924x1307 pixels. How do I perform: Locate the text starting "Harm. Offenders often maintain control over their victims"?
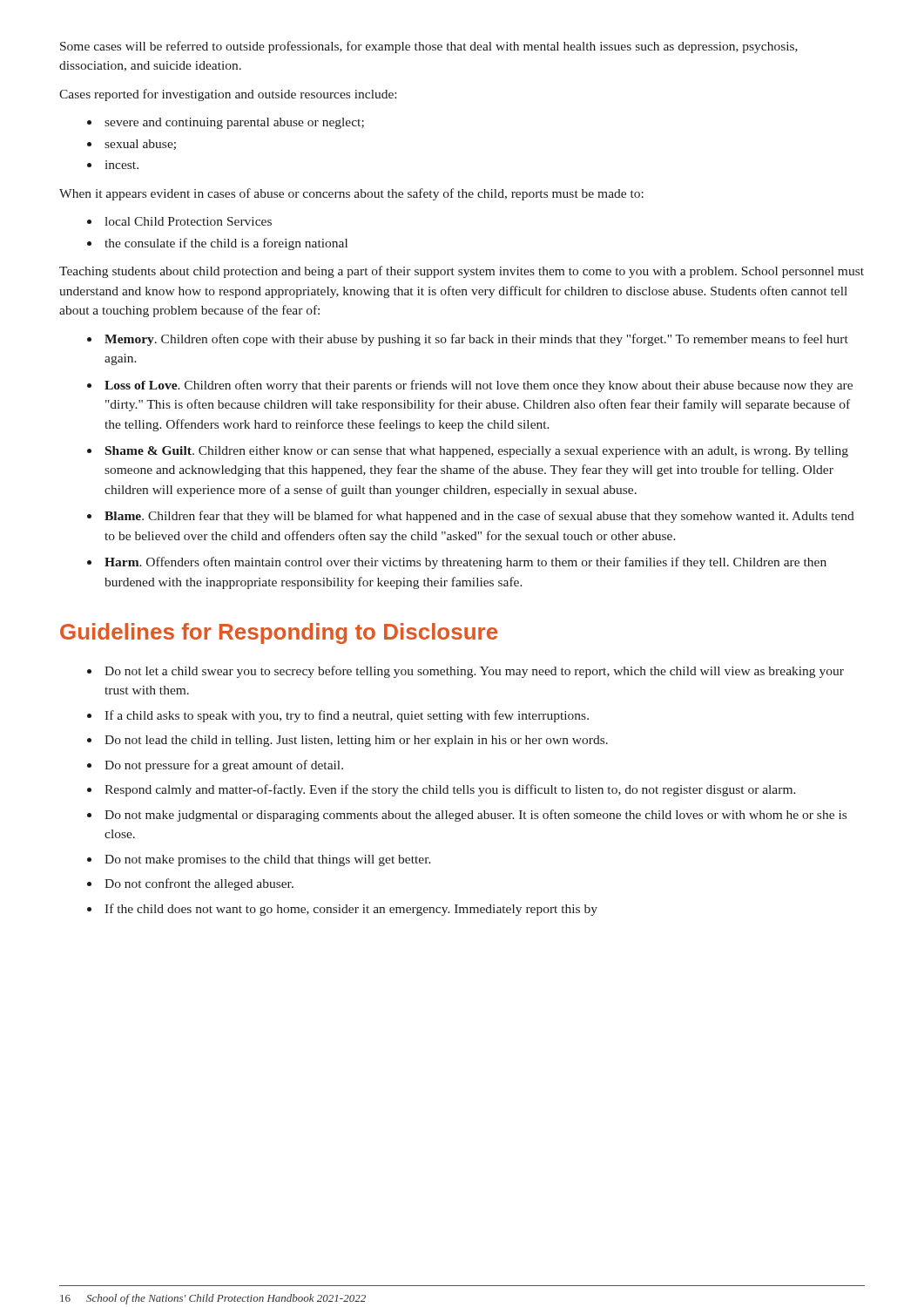[x=466, y=572]
